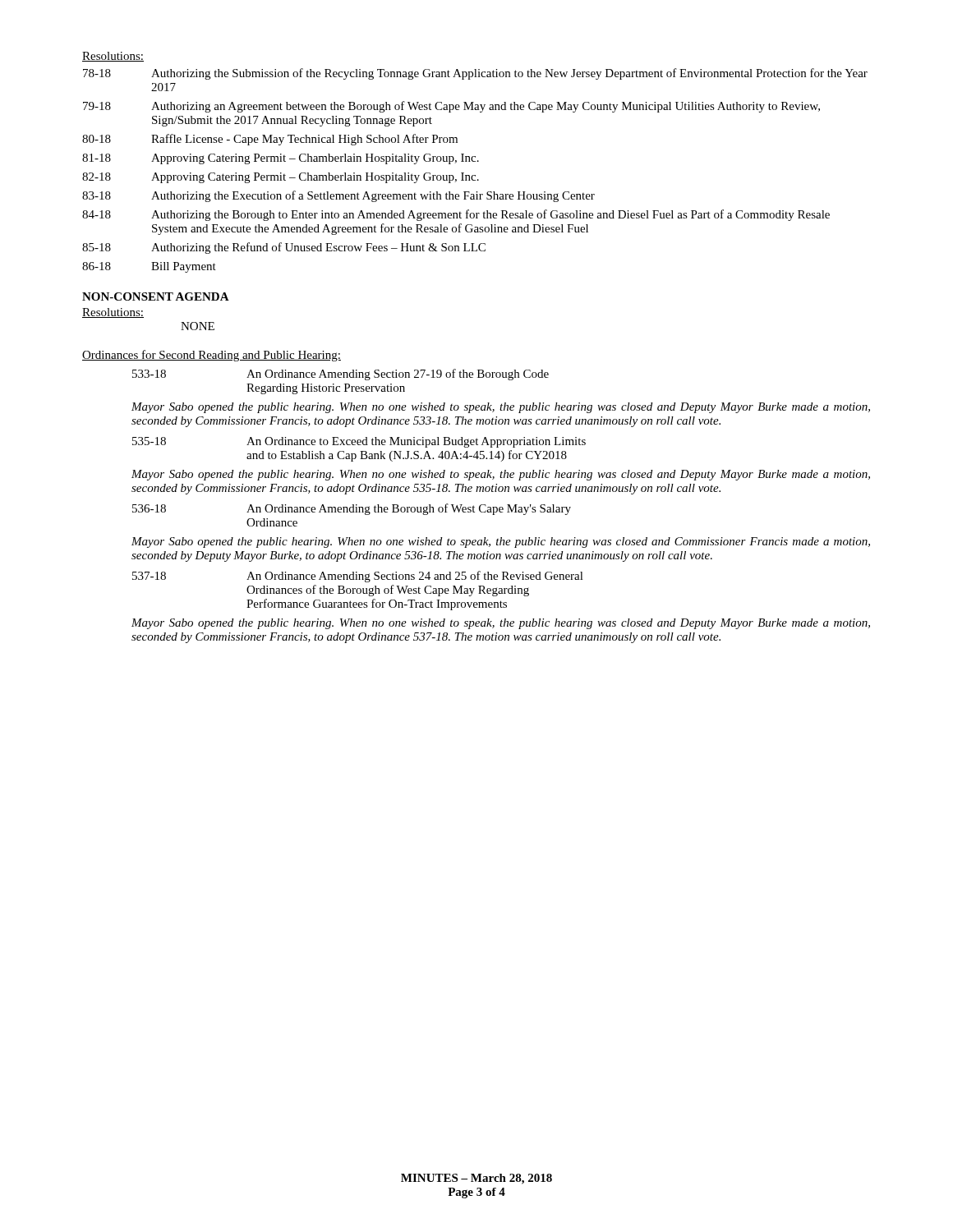Find the list item that says "Resolutions: 78-18 Authorizing the Submission"
The height and width of the screenshot is (1232, 953).
(x=476, y=73)
